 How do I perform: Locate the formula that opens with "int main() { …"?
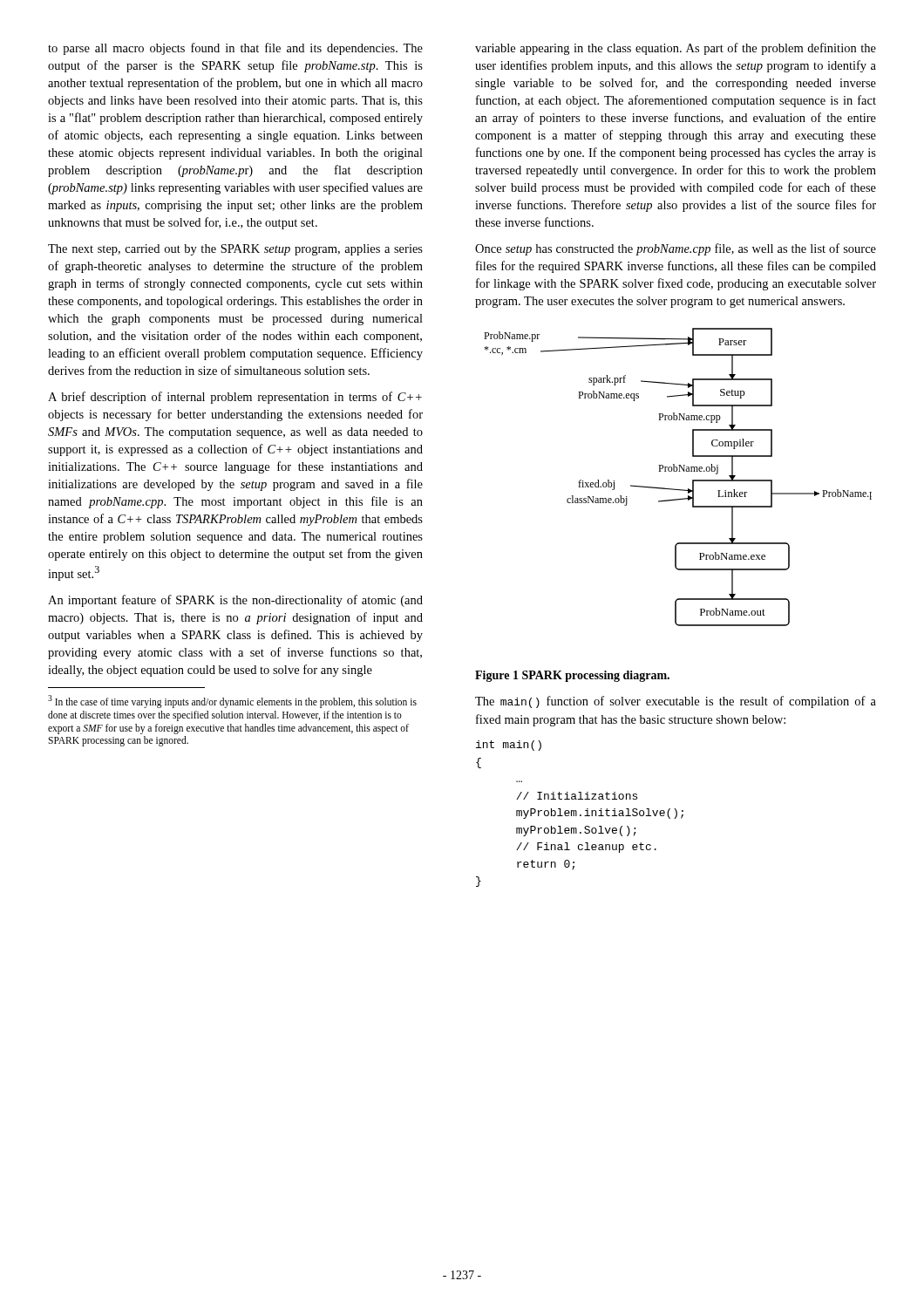(676, 814)
